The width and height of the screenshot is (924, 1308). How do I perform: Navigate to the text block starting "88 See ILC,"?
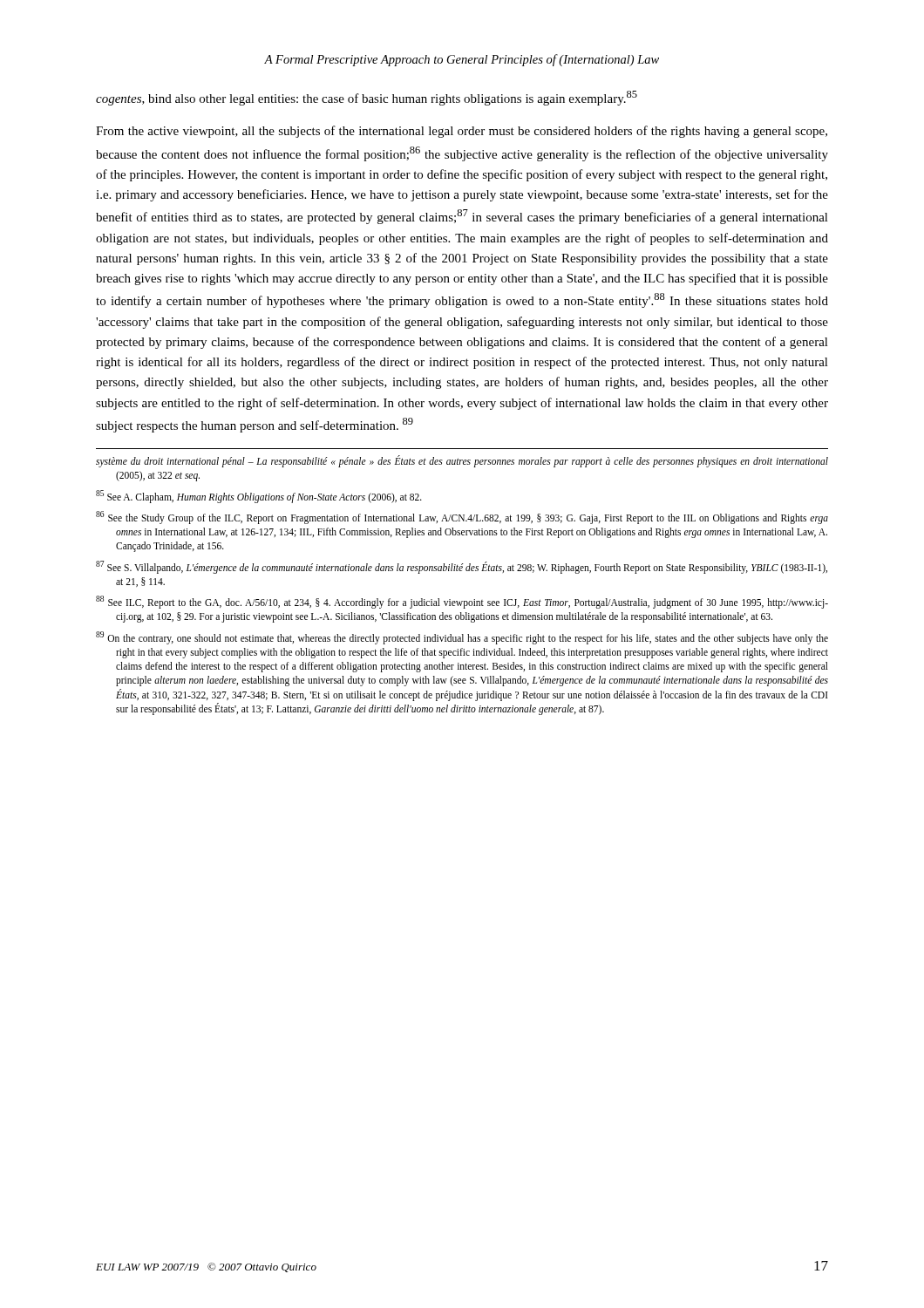[462, 609]
